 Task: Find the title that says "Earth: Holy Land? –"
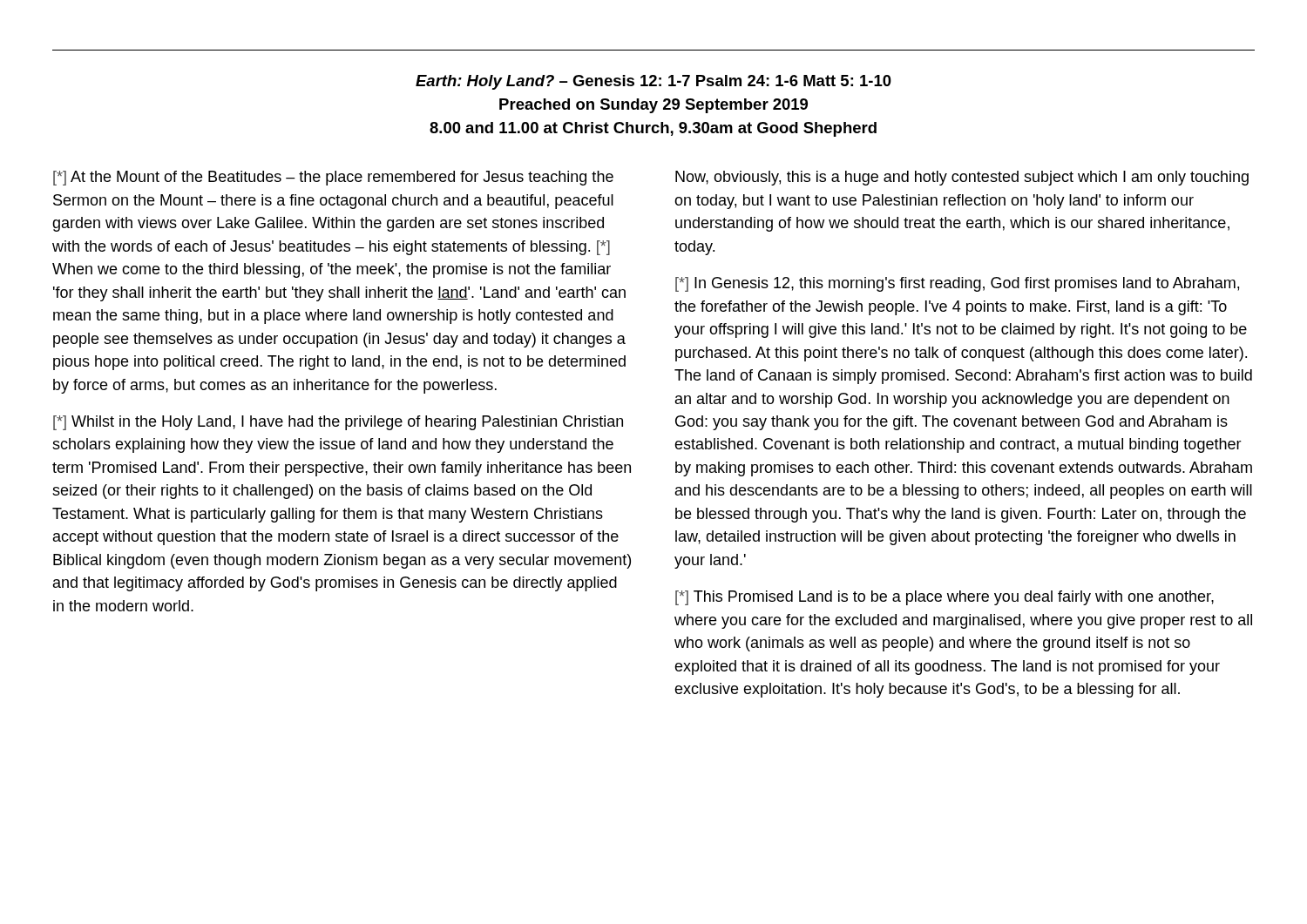click(654, 105)
